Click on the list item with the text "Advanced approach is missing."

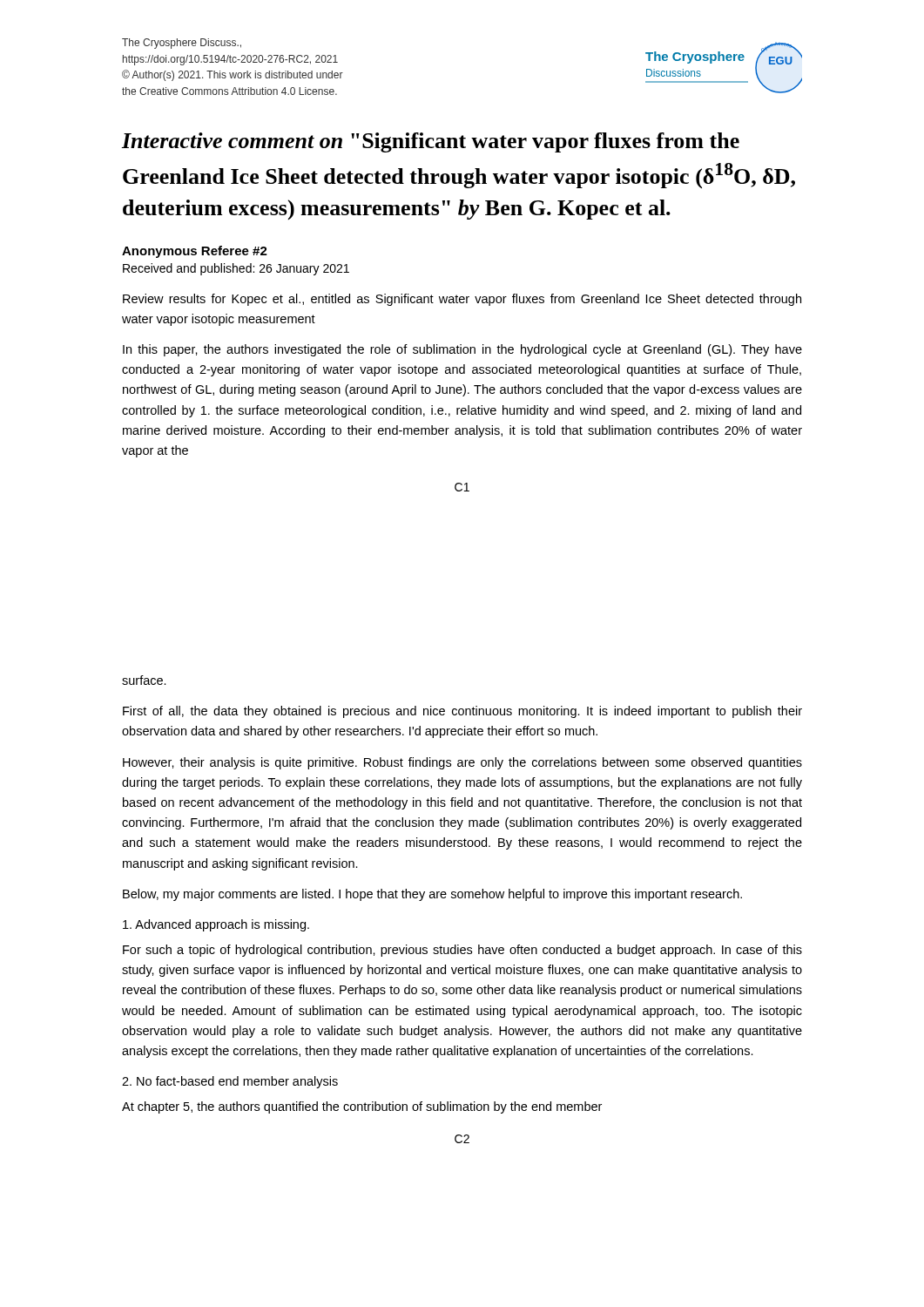point(216,924)
